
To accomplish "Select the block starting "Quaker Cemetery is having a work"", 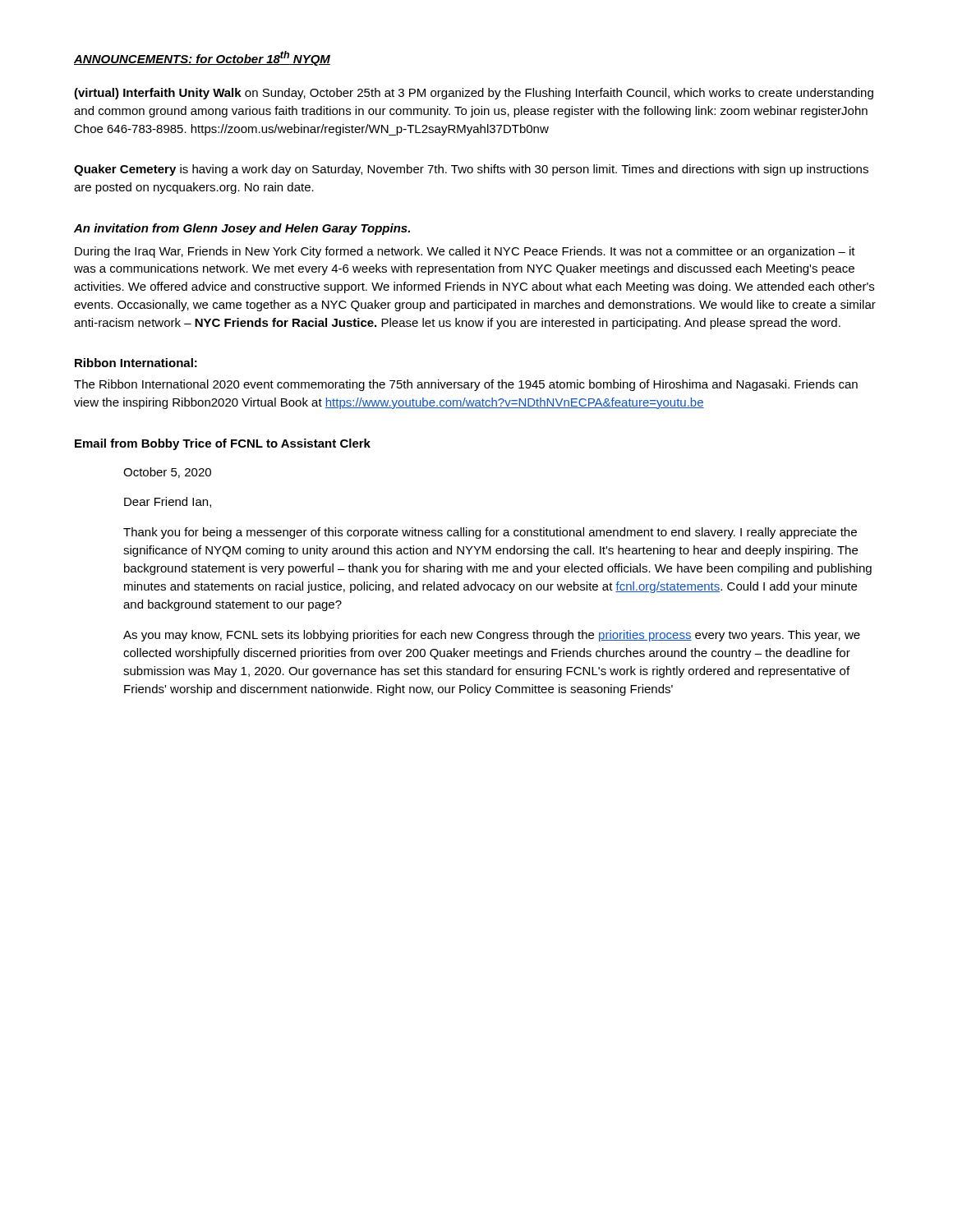I will tap(476, 178).
